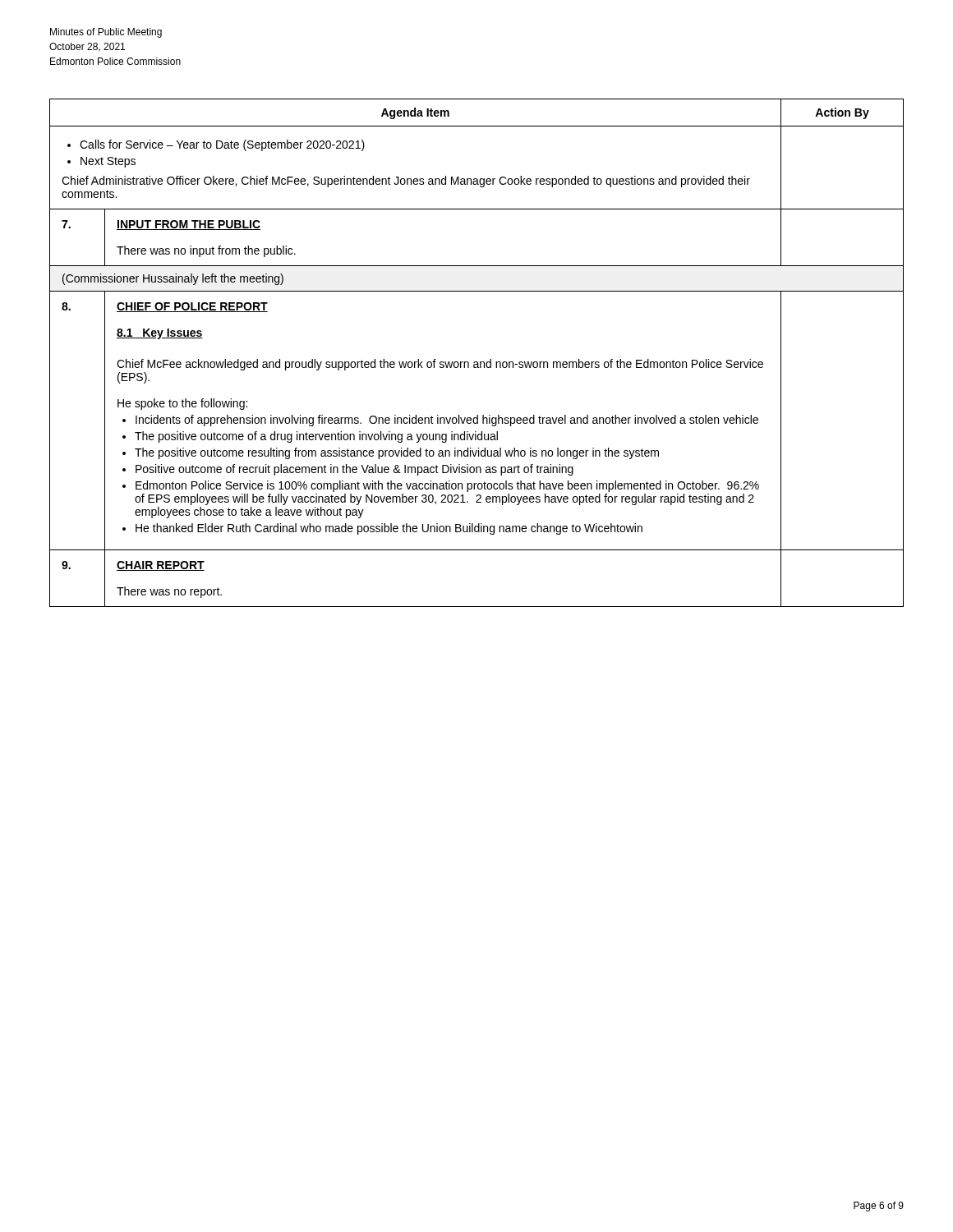The image size is (953, 1232).
Task: Click on the table containing "INPUT FROM THE PUBLIC There"
Action: [476, 353]
